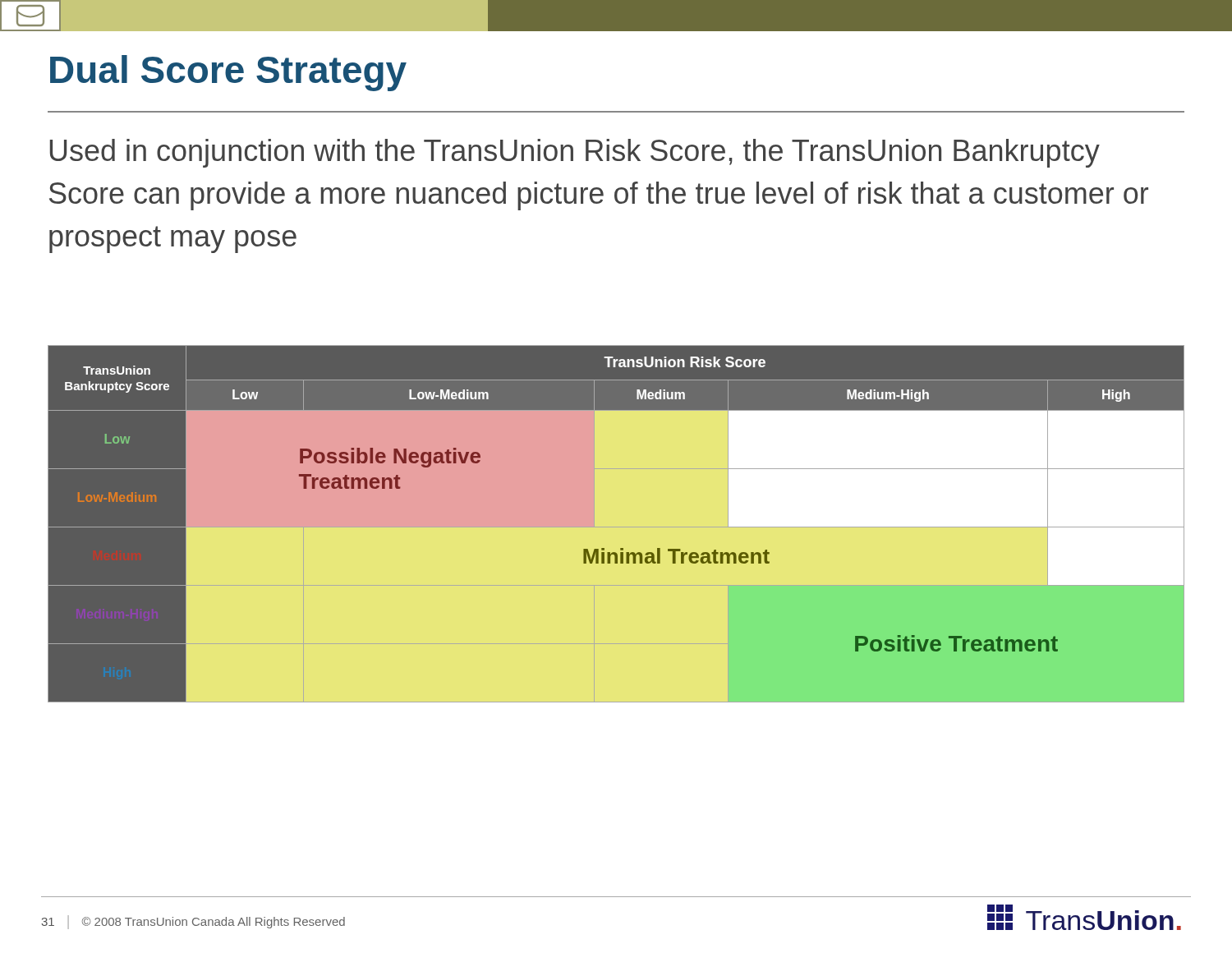
Task: Find the block starting "Used in conjunction with the"
Action: [598, 194]
